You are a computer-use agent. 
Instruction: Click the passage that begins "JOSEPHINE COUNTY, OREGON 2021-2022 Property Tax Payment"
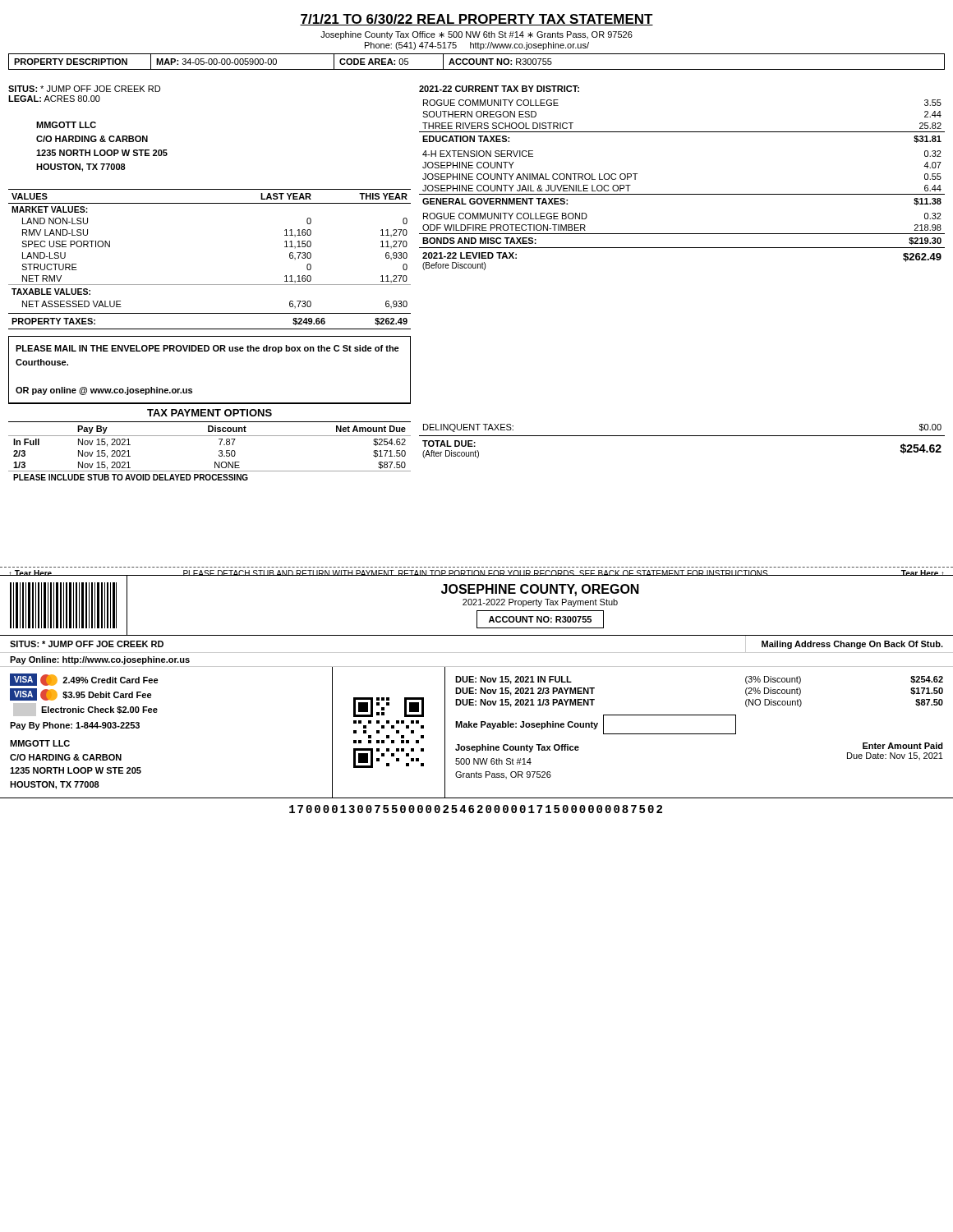point(476,697)
